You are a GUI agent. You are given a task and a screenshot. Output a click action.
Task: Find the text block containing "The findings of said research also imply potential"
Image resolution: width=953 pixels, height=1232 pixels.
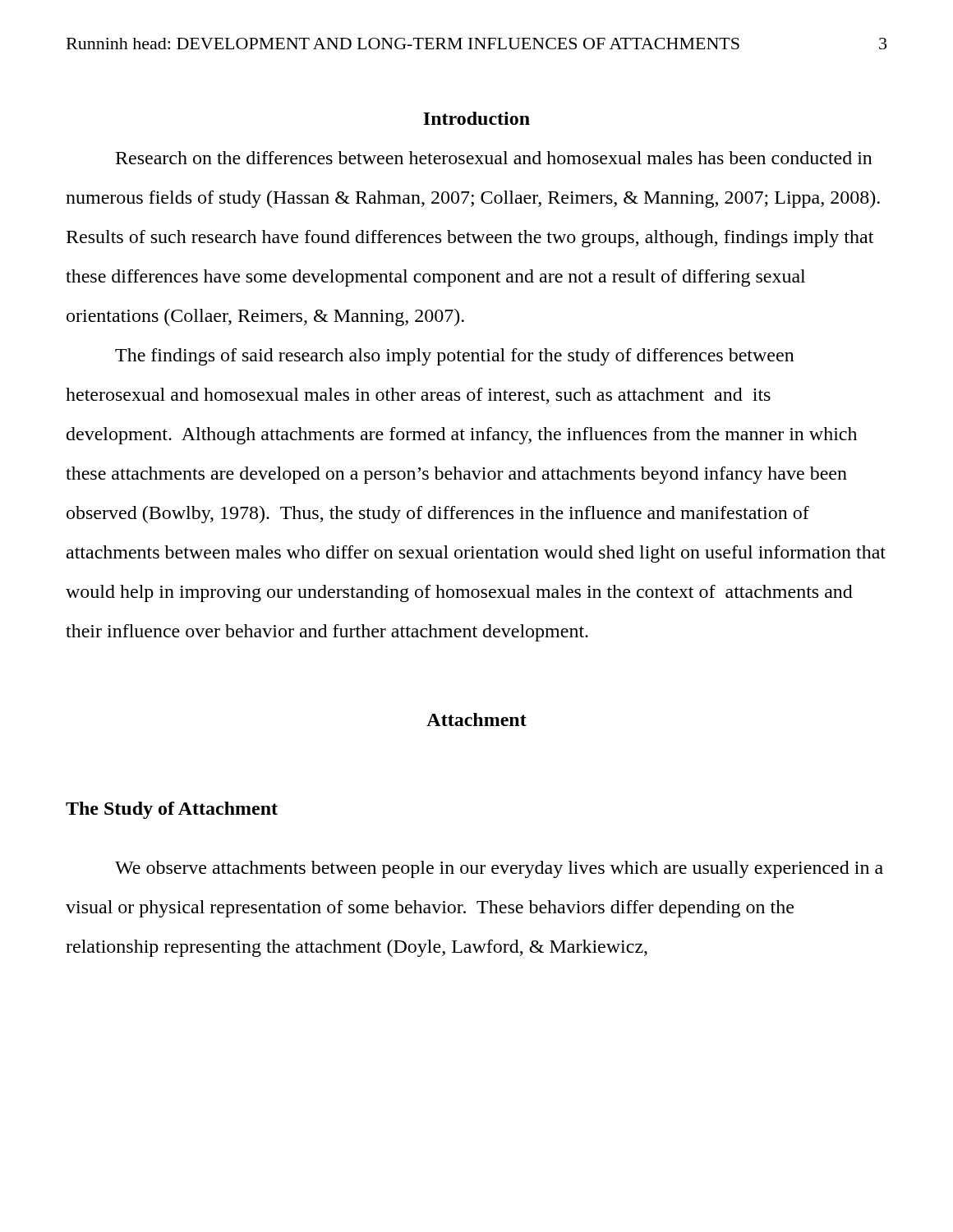(x=455, y=357)
